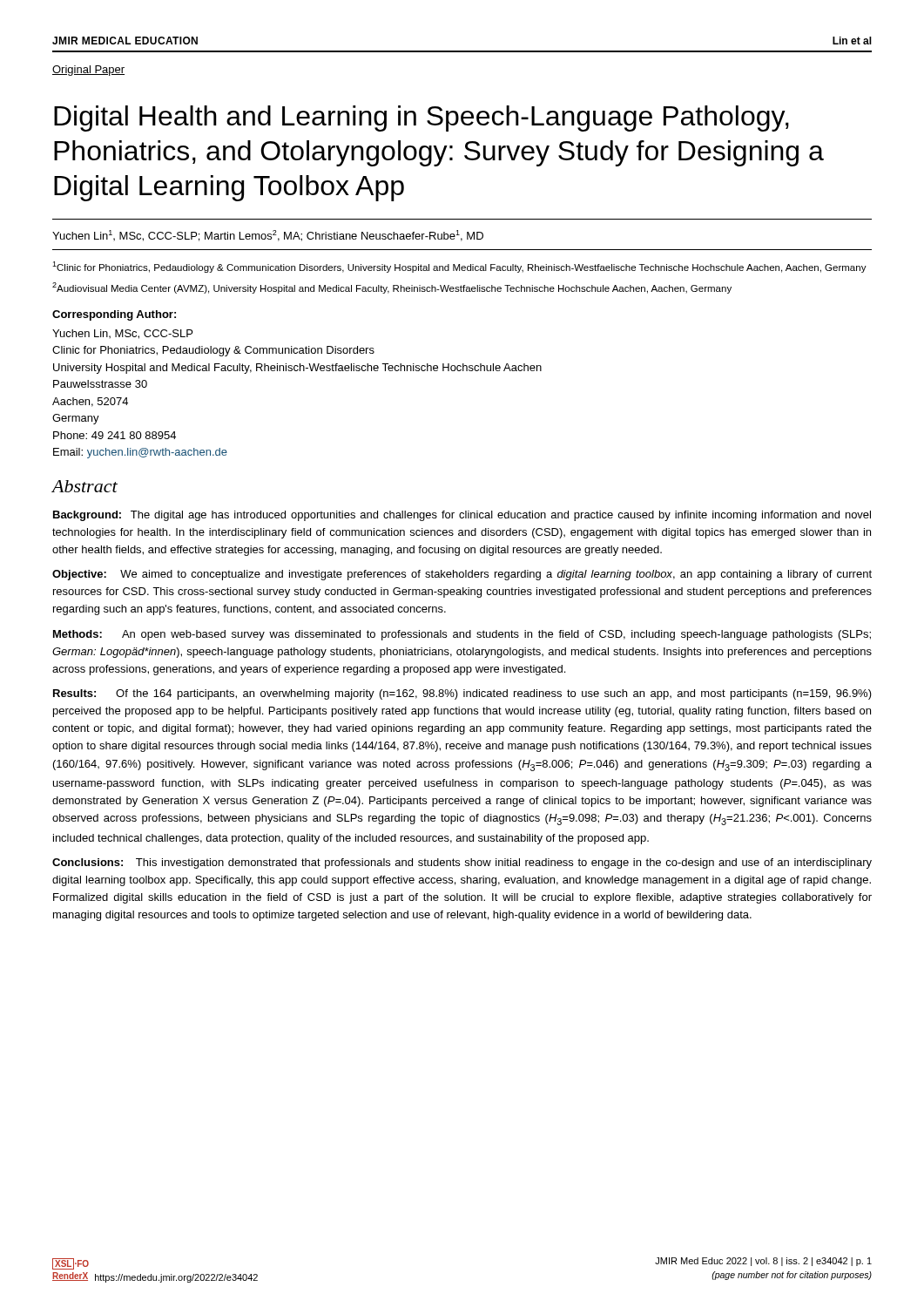The height and width of the screenshot is (1307, 924).
Task: Find the region starting "2Audiovisual Media Center"
Action: coord(392,287)
